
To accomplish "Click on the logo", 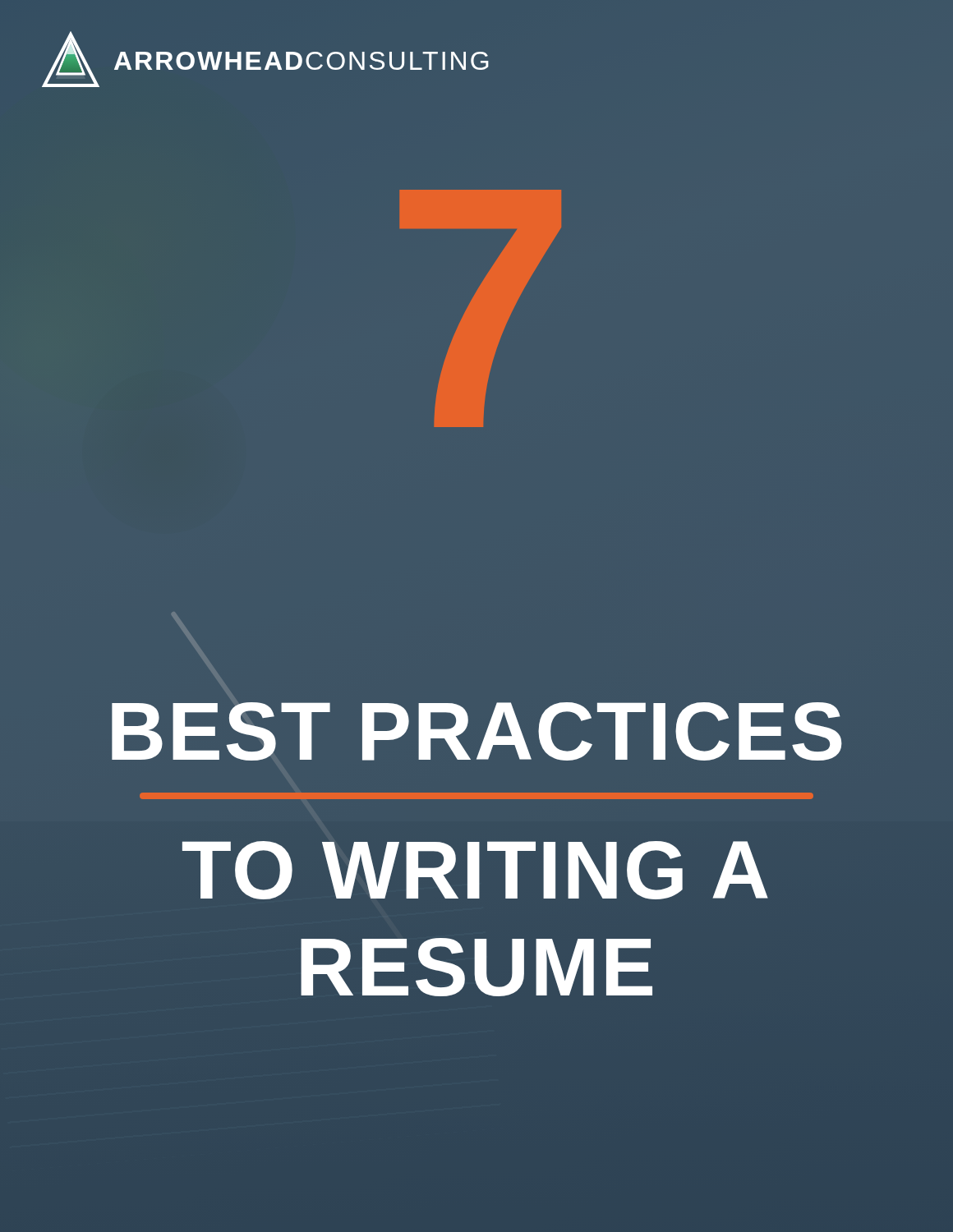I will pyautogui.click(x=266, y=61).
